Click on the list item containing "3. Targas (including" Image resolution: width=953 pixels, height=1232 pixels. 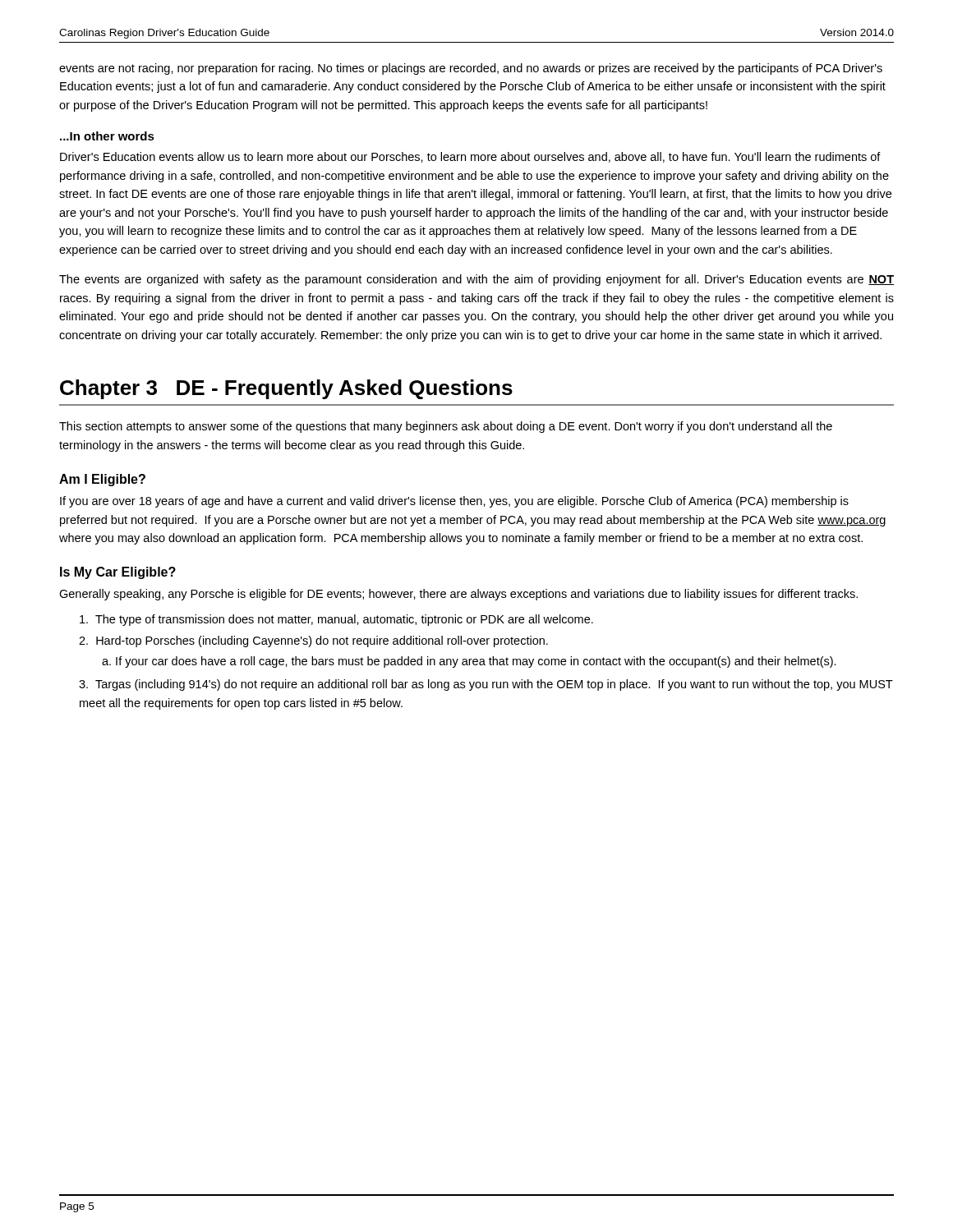[x=486, y=694]
